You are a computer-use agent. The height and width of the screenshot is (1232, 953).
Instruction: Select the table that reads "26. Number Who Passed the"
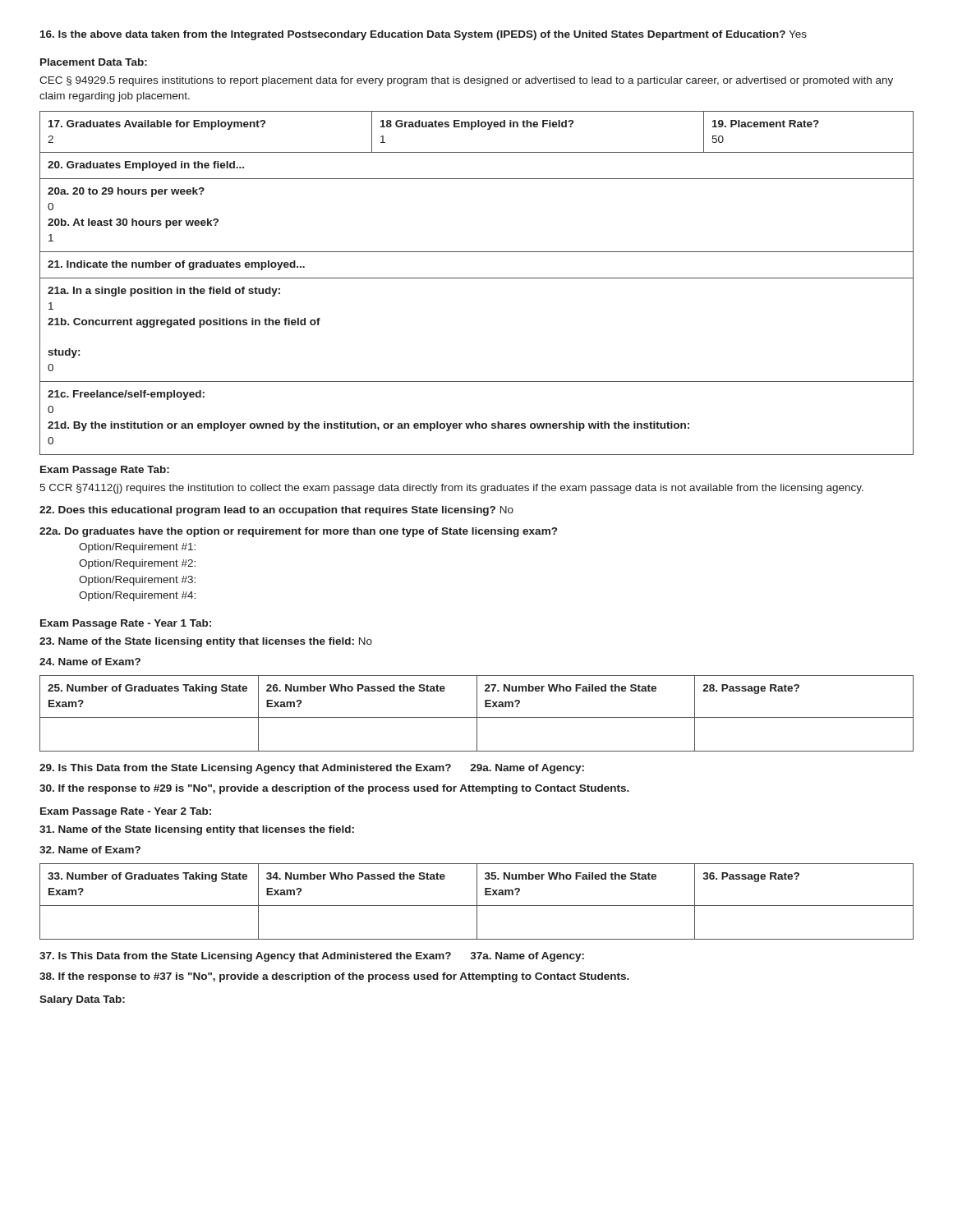pyautogui.click(x=476, y=713)
